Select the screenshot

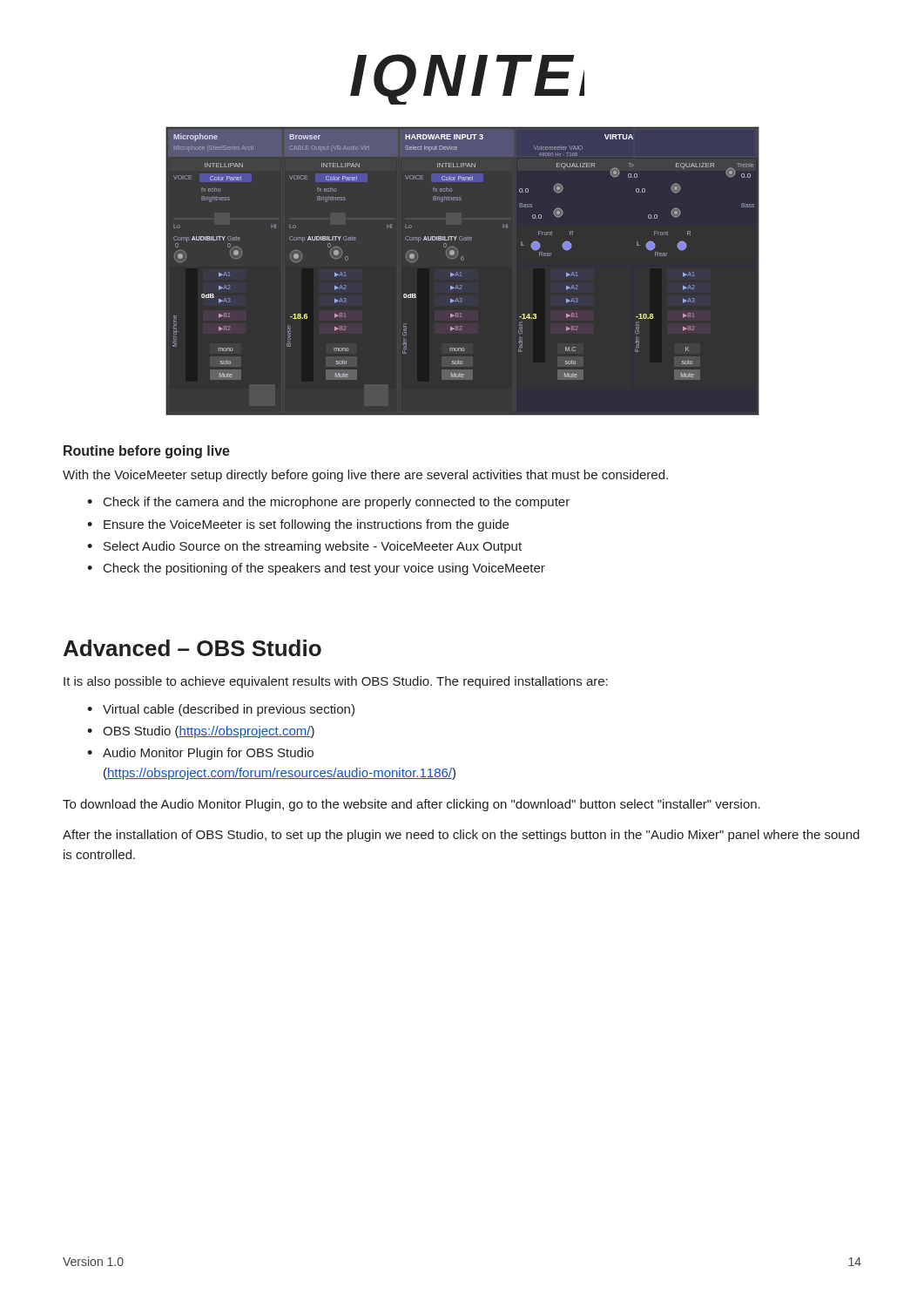462,271
